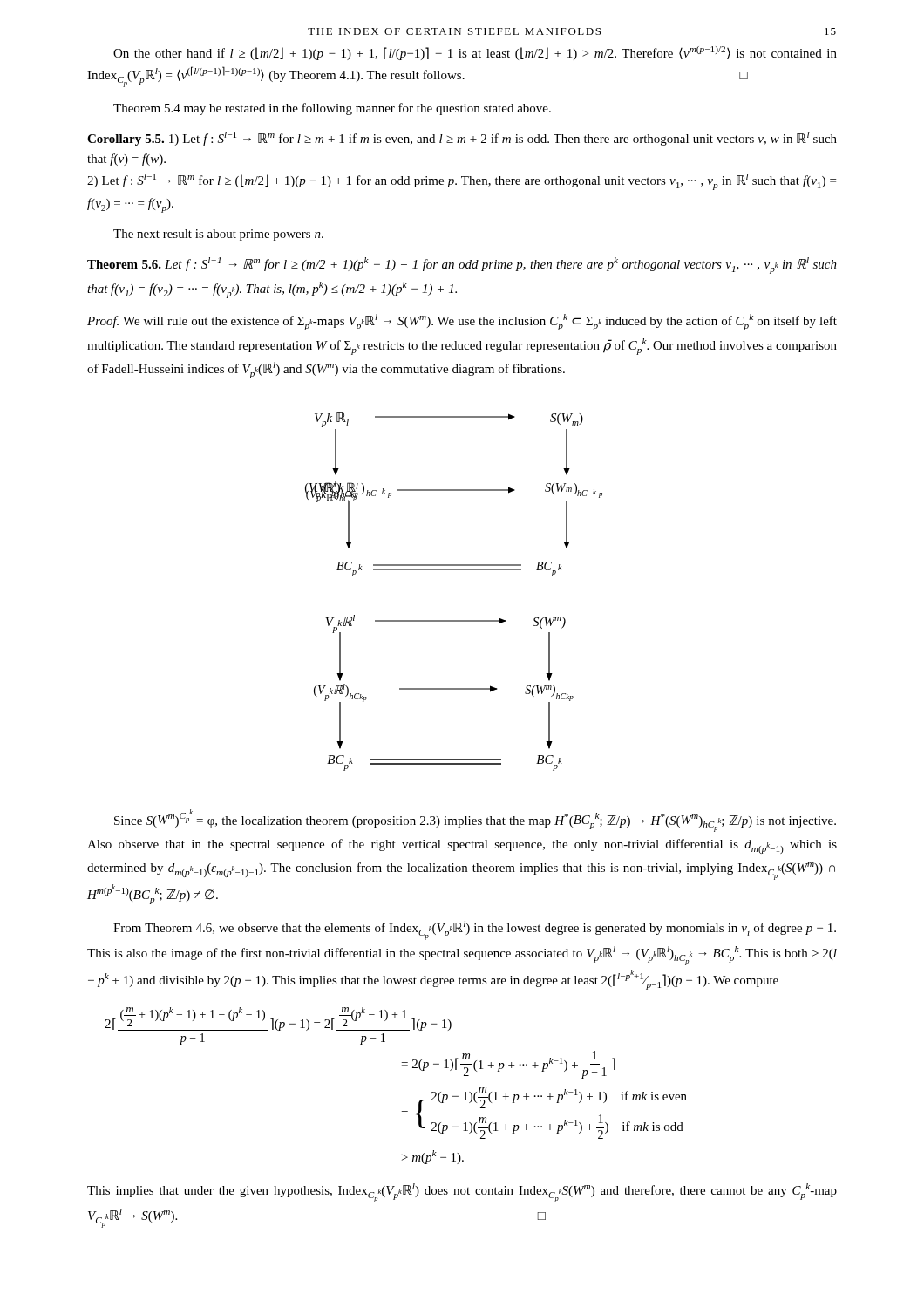Select the text block containing "Theorem 5.6. Let"

coord(462,277)
